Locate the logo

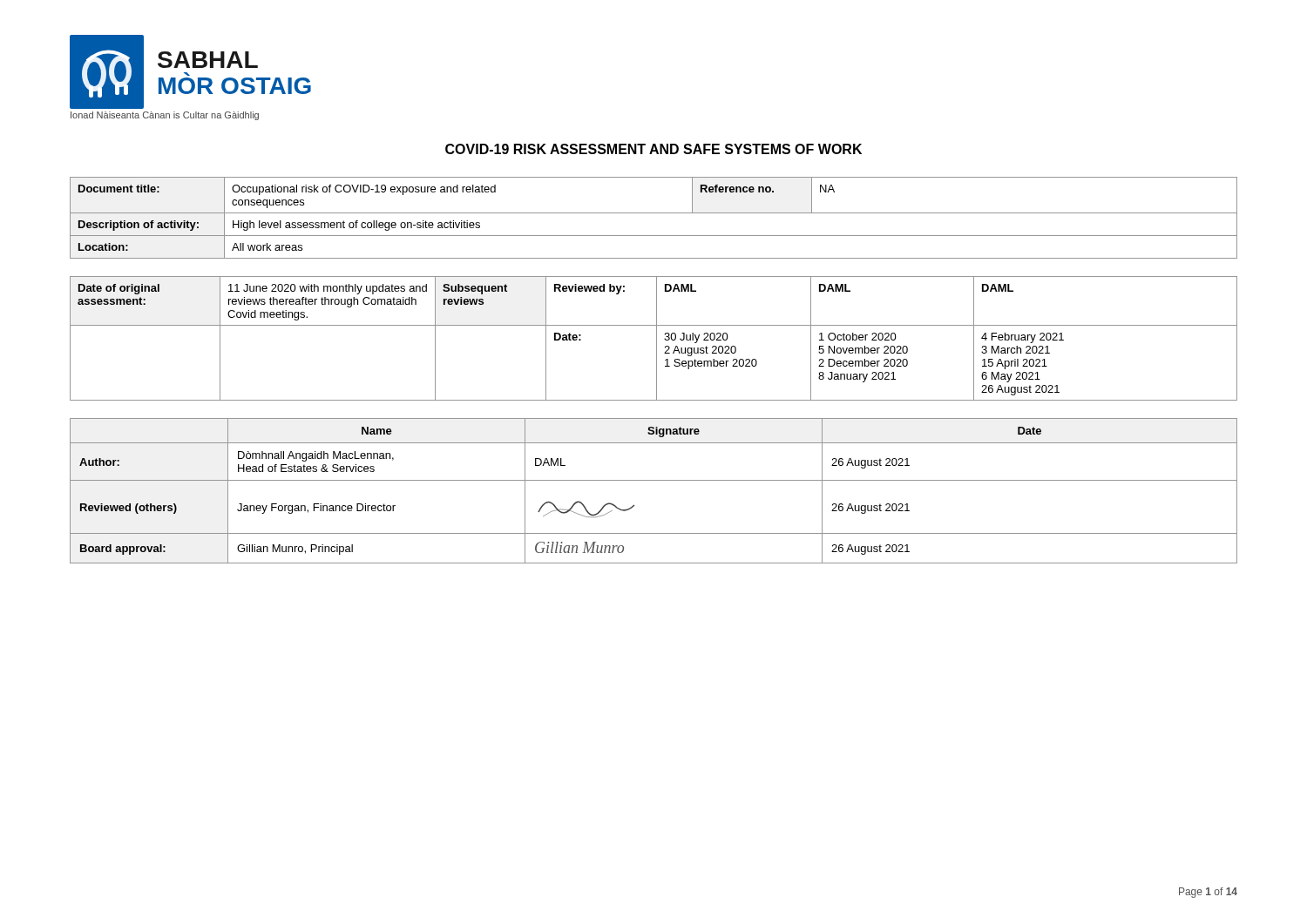654,80
